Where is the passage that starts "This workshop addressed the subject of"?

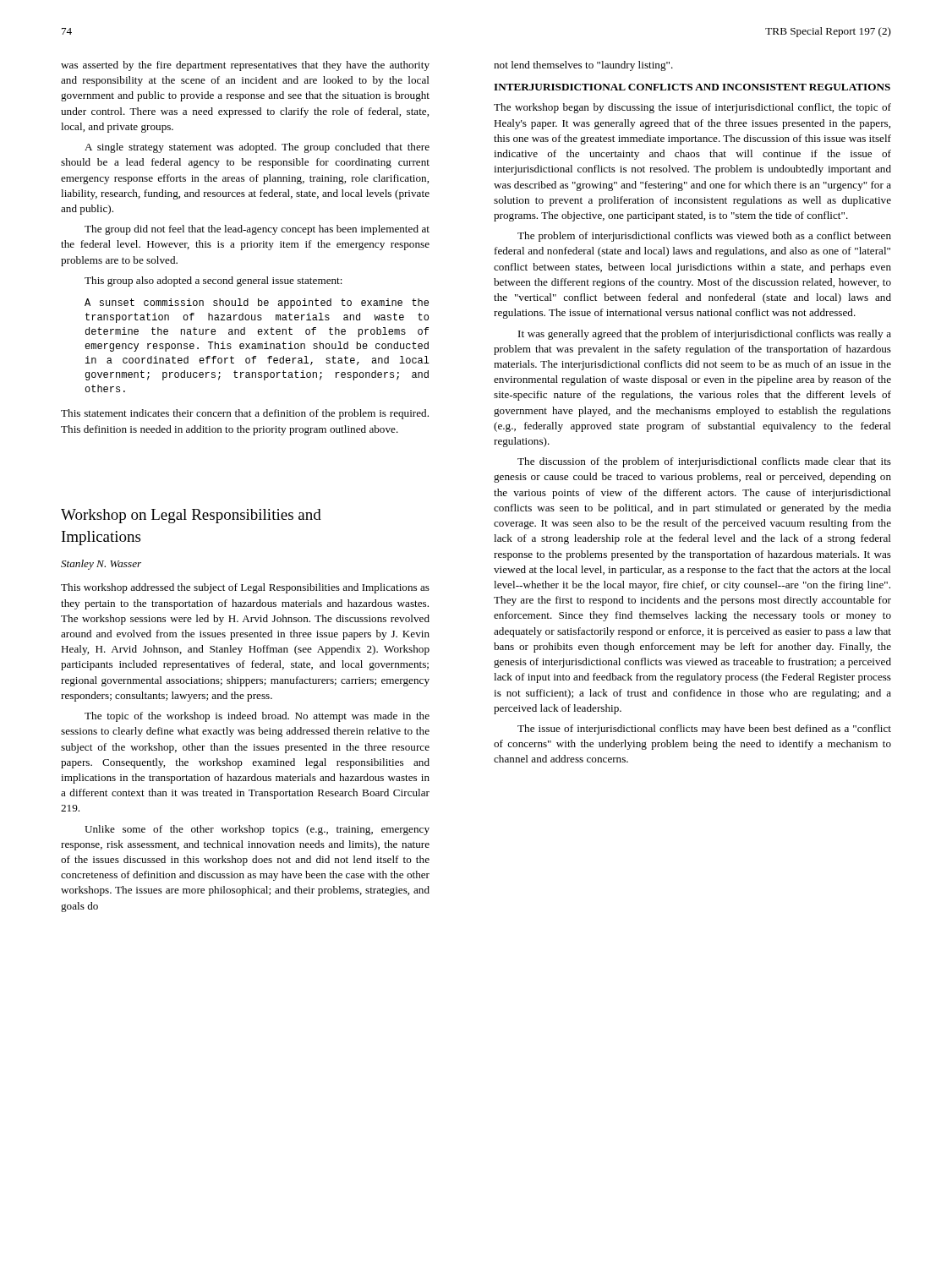pos(245,747)
